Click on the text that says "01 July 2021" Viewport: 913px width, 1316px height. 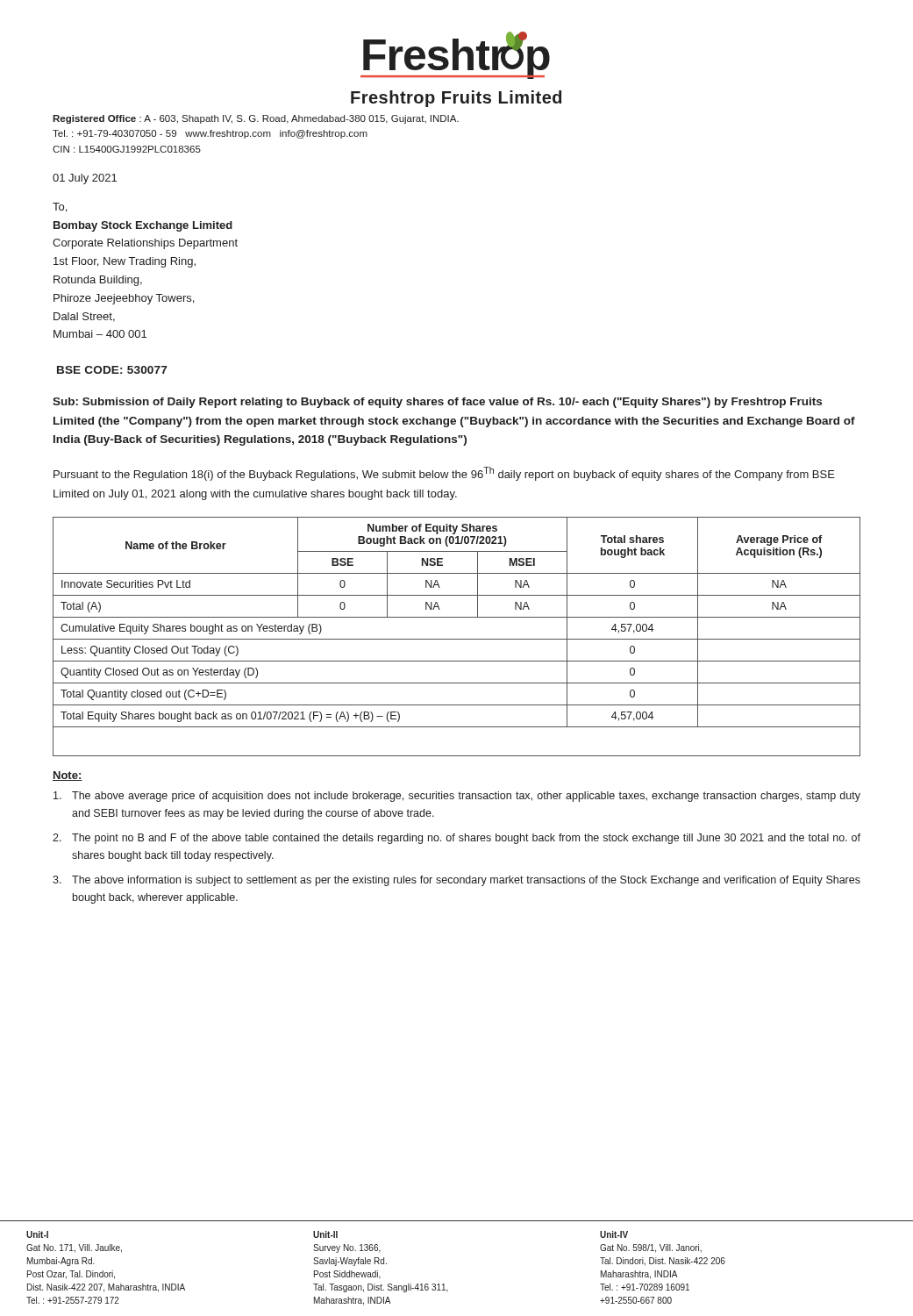tap(85, 177)
